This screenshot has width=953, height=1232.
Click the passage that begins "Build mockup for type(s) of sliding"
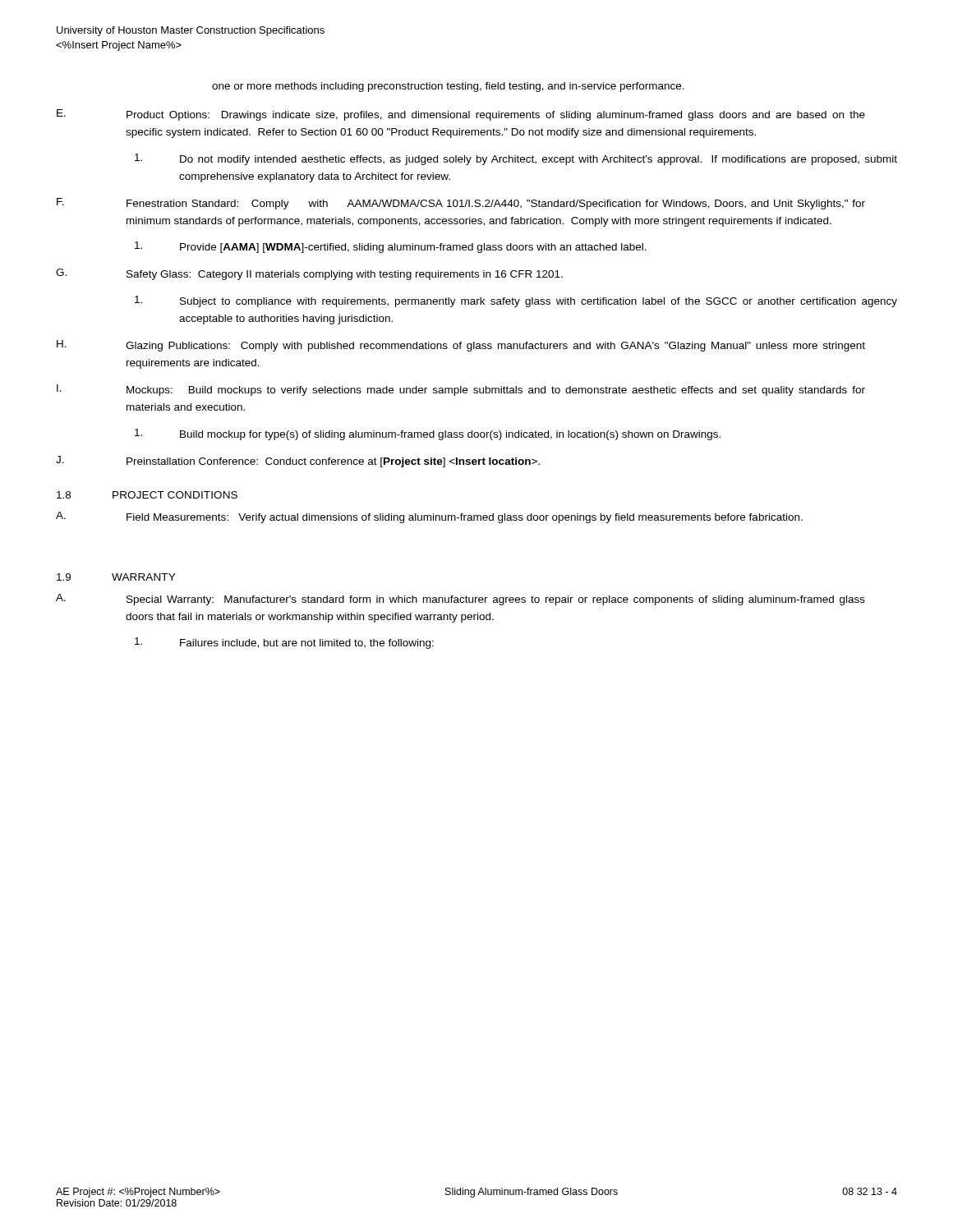point(516,435)
